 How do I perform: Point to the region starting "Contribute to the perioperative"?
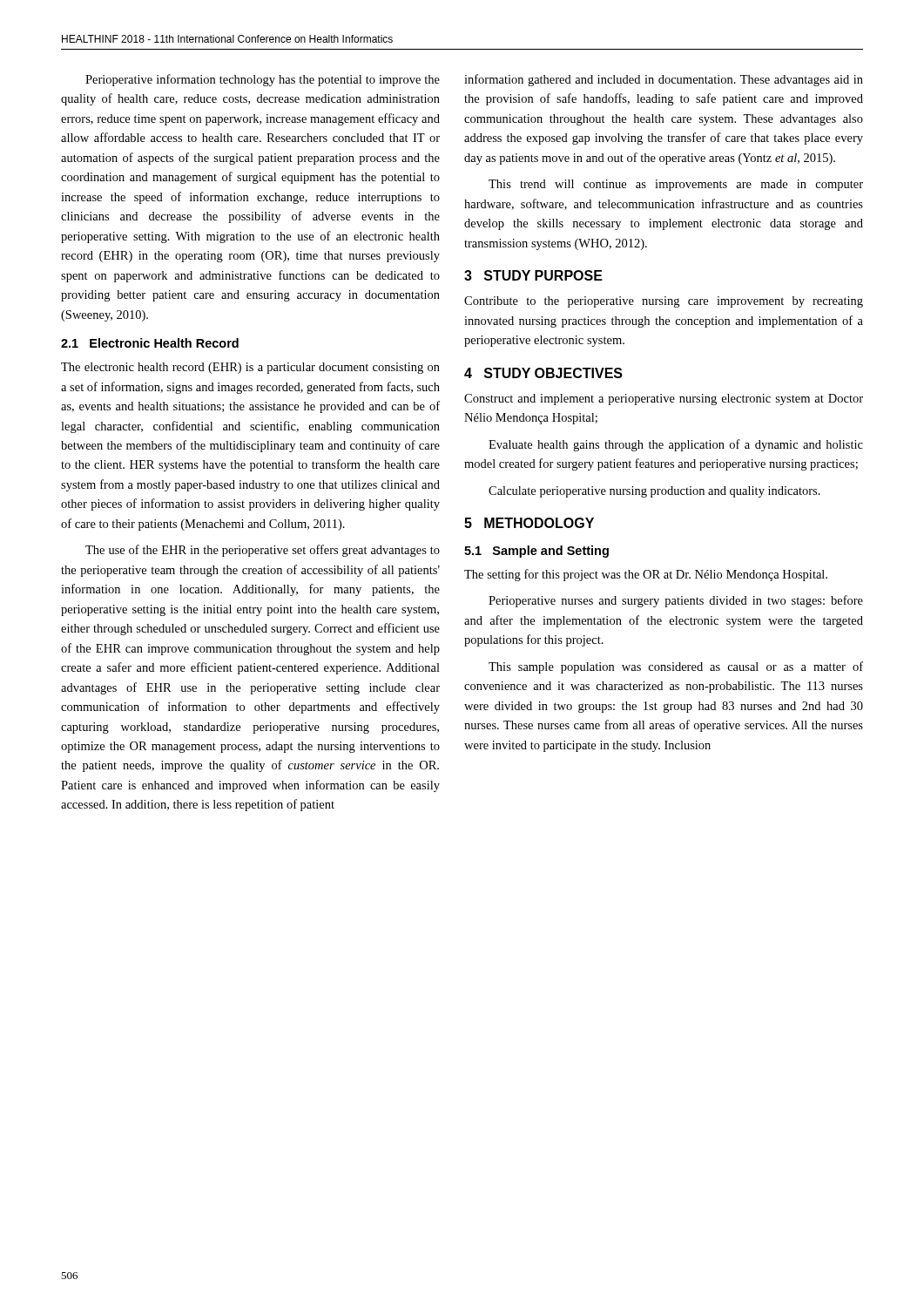[664, 321]
